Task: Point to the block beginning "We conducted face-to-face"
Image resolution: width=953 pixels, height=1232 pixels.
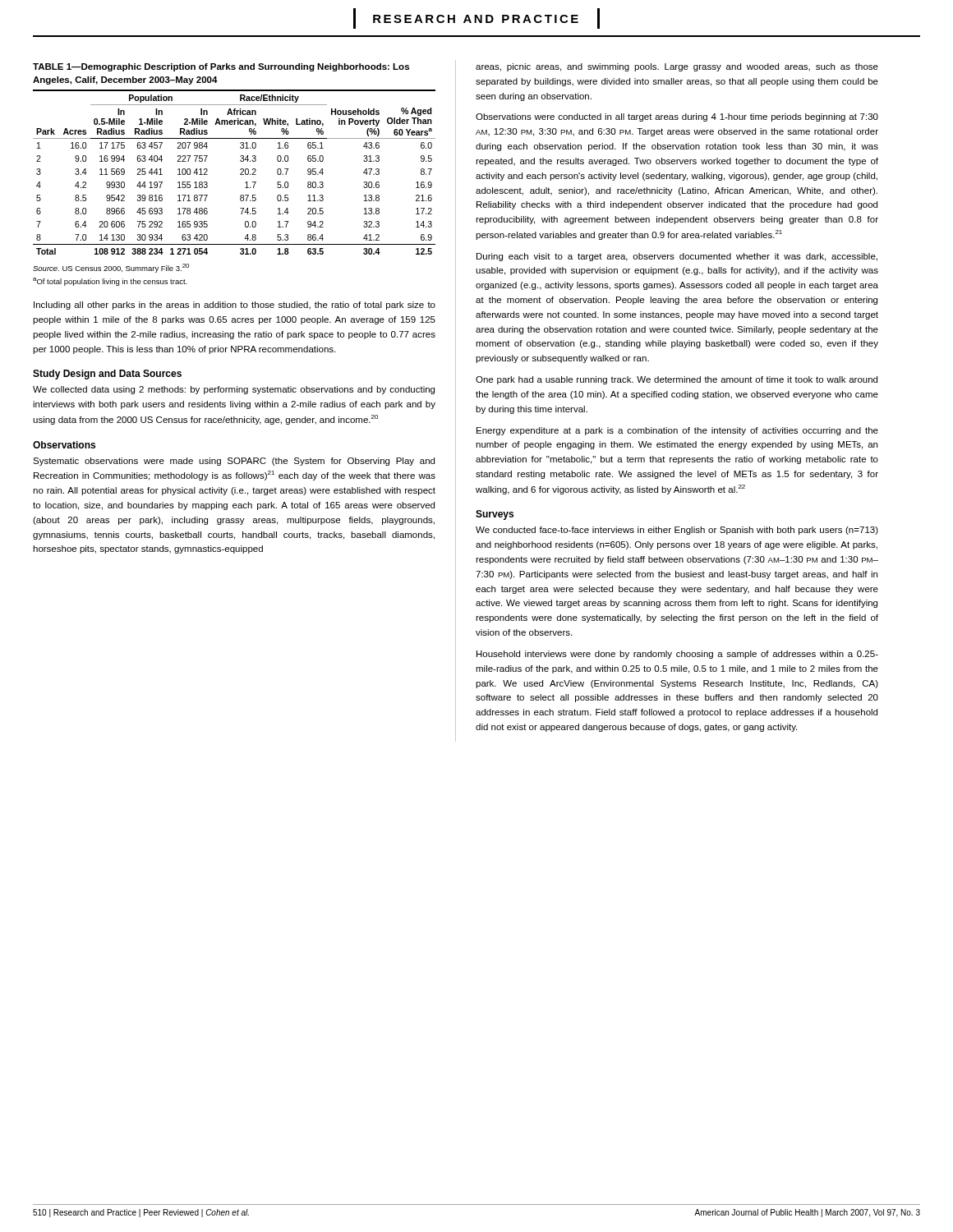Action: (677, 581)
